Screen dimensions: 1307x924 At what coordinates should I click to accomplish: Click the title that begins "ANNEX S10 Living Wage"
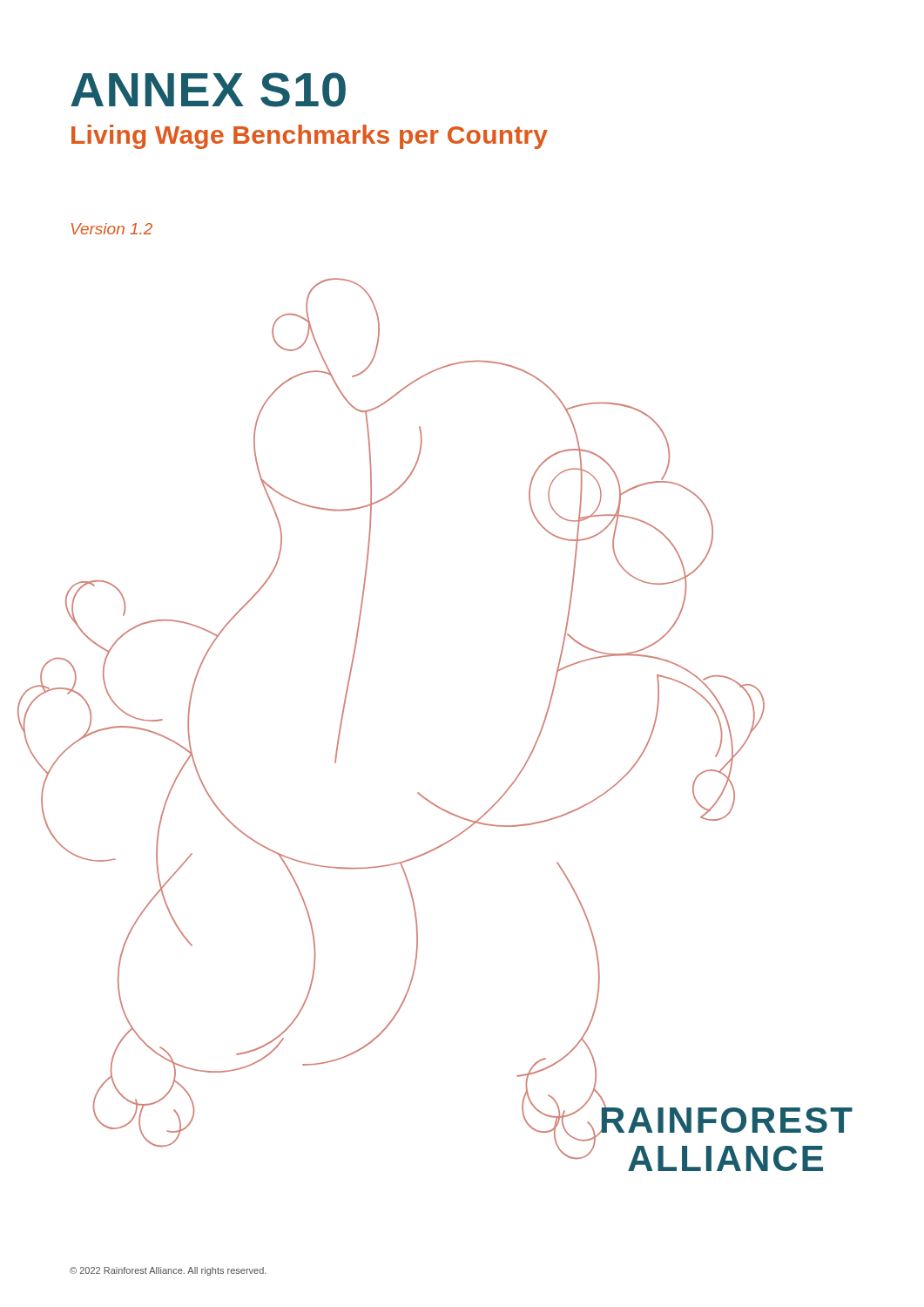[x=309, y=106]
